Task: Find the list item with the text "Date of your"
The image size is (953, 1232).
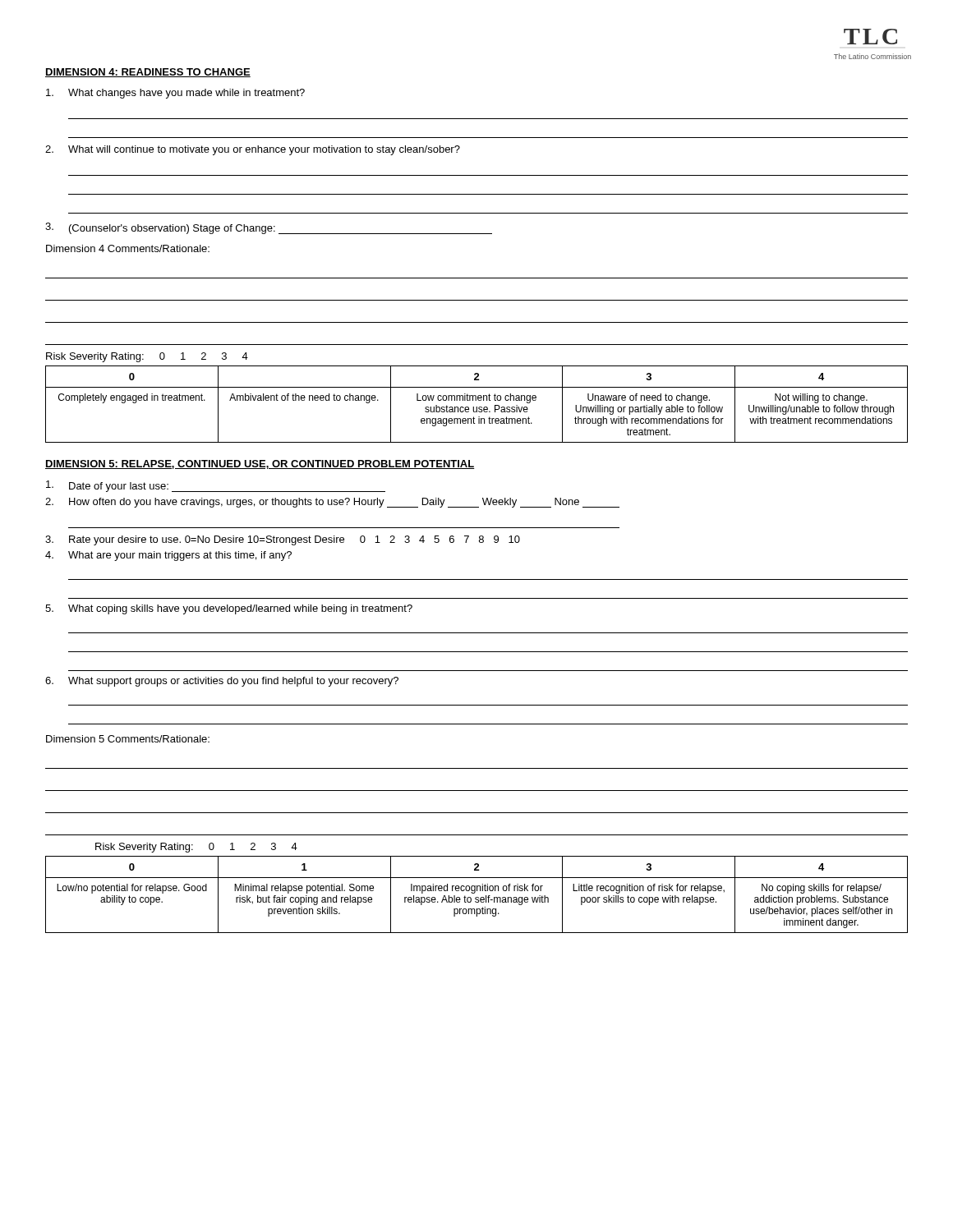Action: [x=215, y=485]
